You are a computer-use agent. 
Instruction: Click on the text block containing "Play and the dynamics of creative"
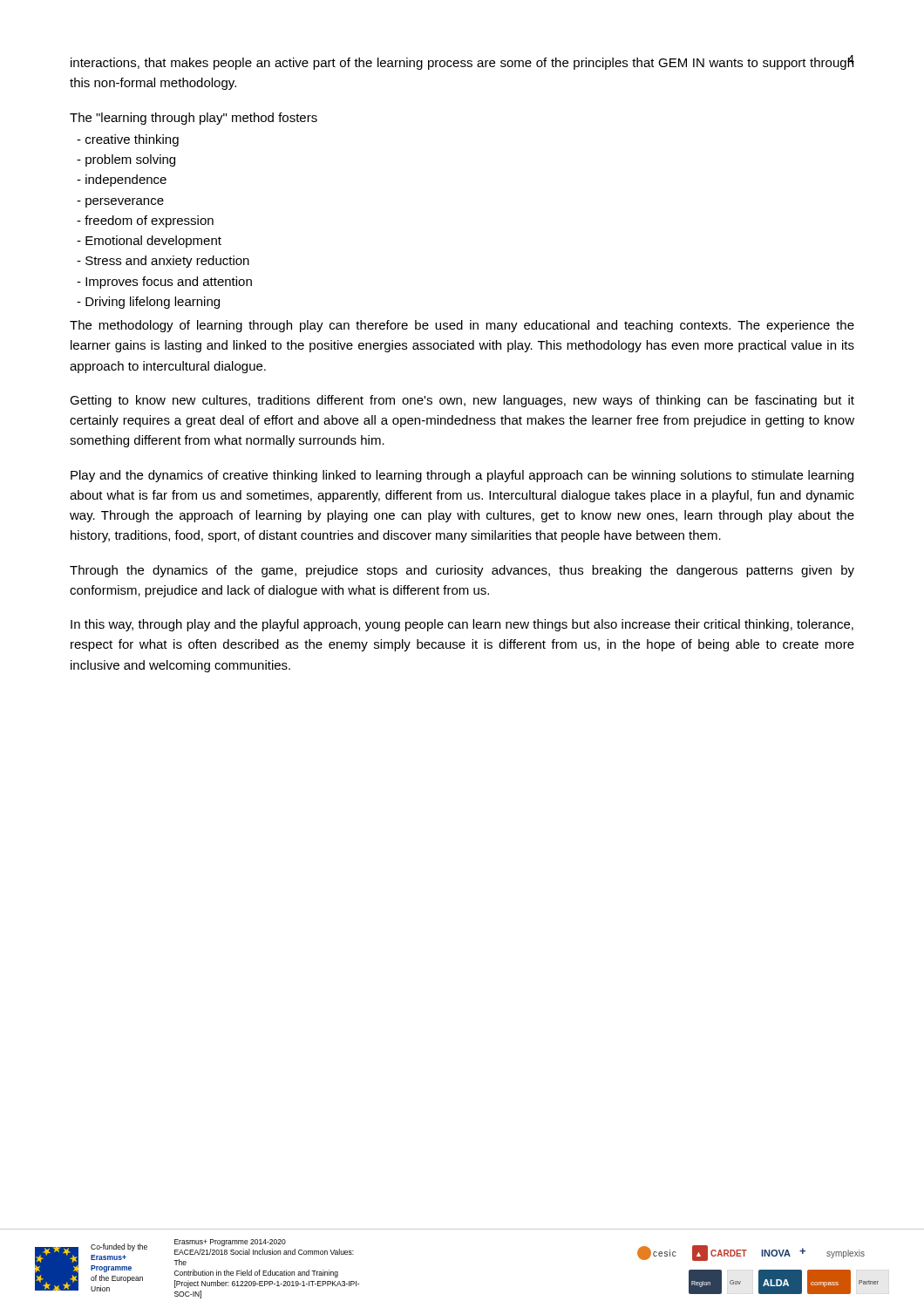click(462, 505)
